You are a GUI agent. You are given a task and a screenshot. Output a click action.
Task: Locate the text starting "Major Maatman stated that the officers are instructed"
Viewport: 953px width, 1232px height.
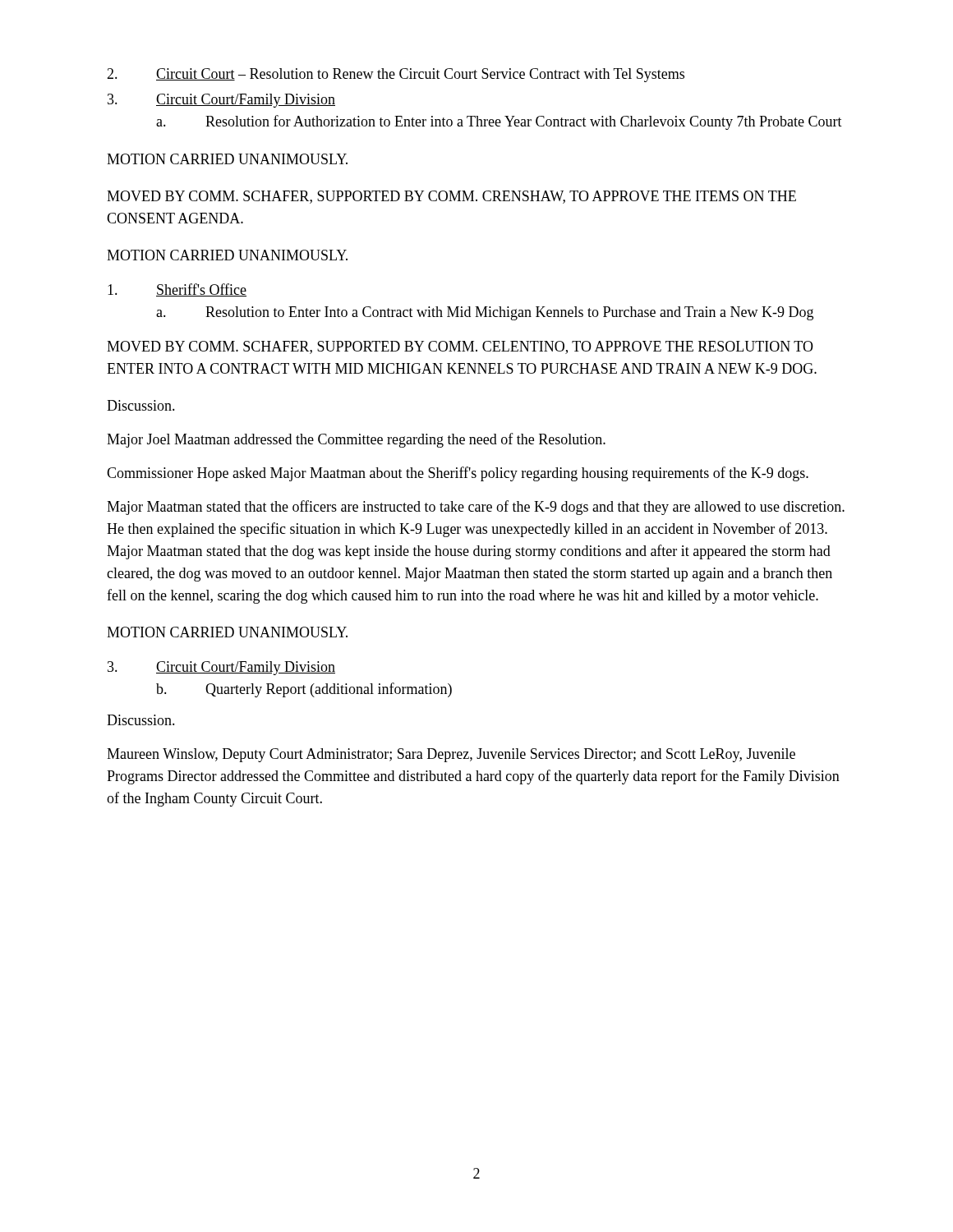pyautogui.click(x=476, y=551)
